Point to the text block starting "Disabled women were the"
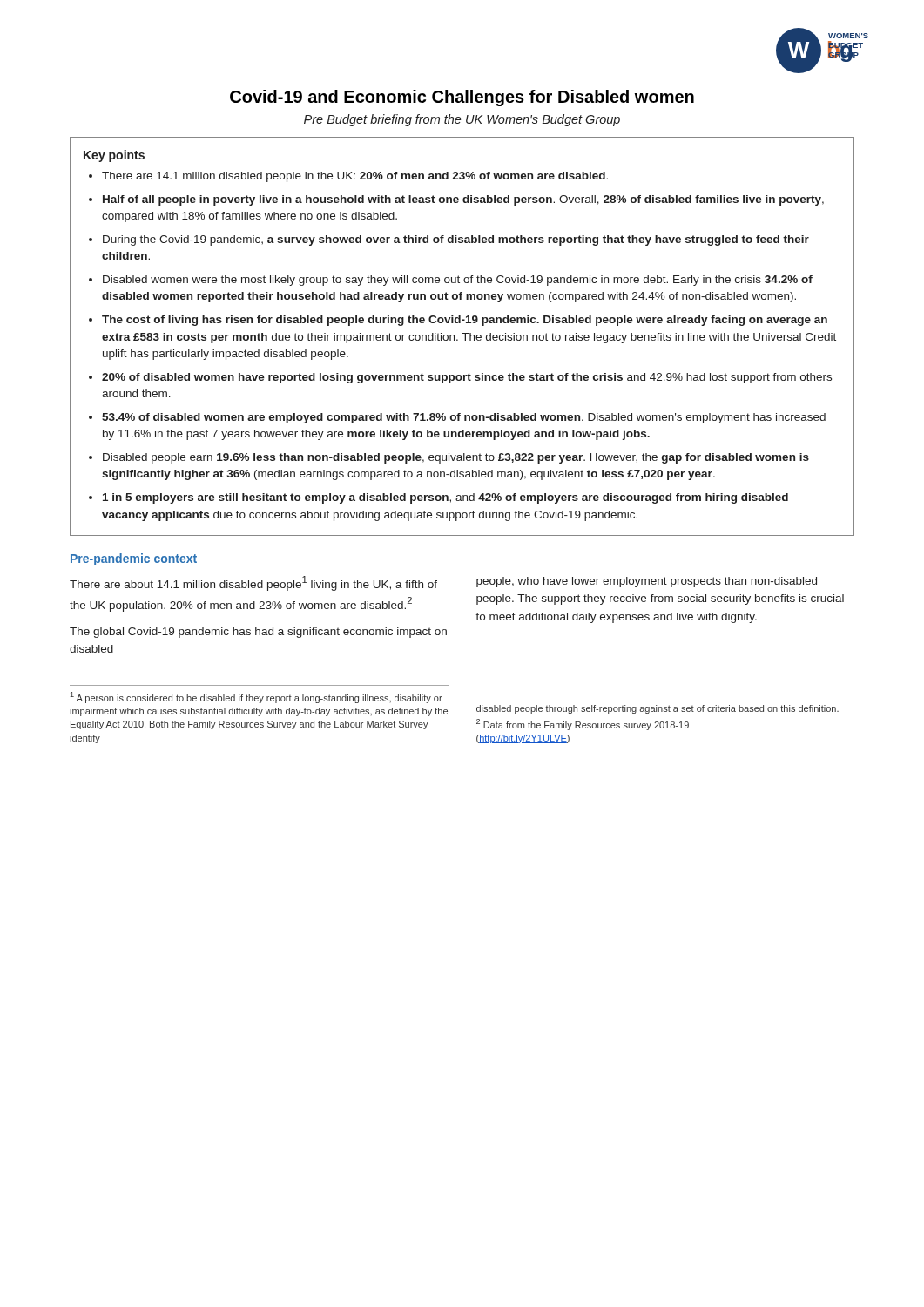This screenshot has height=1307, width=924. point(457,288)
